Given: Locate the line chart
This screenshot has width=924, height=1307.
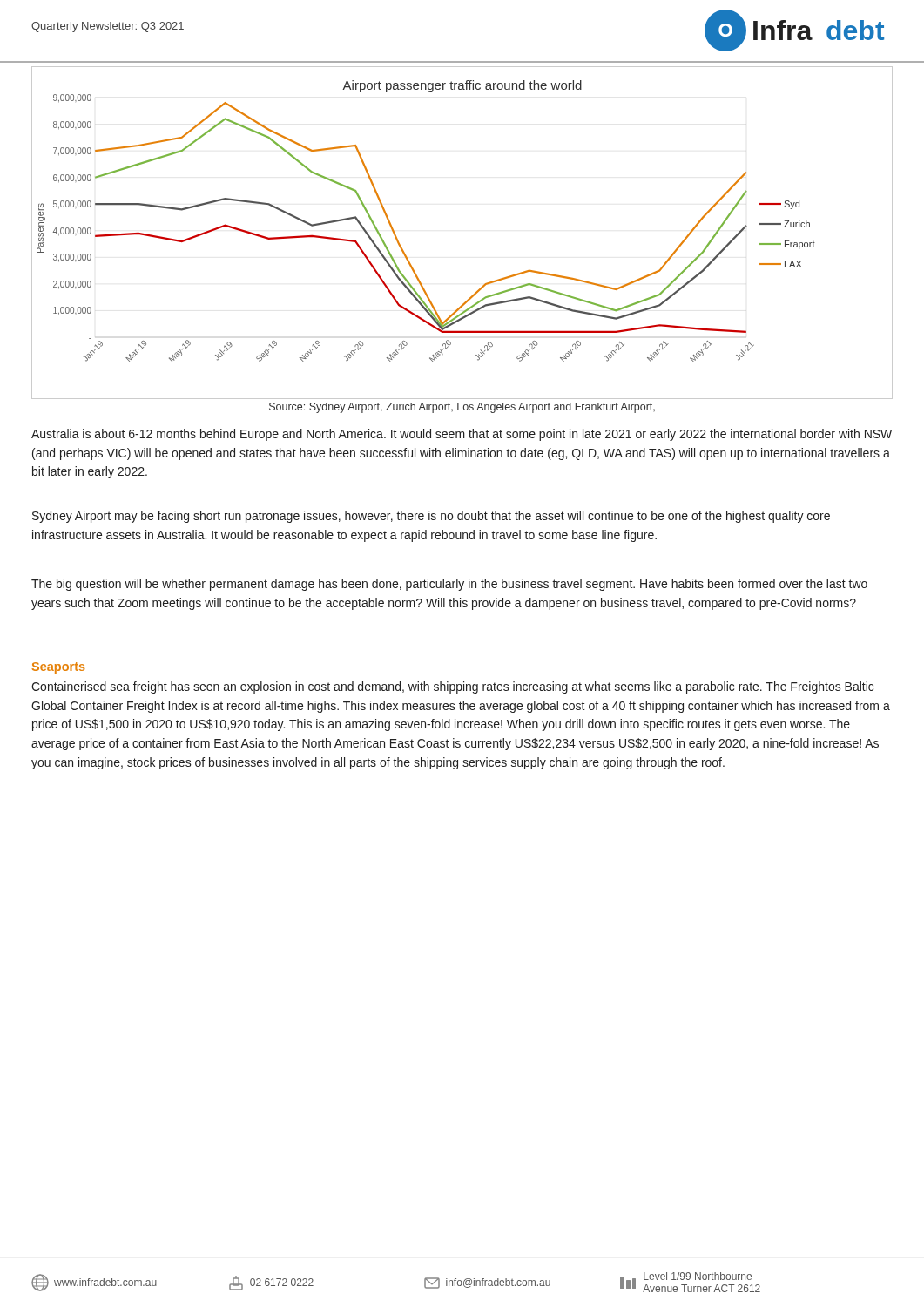Looking at the screenshot, I should coord(462,233).
